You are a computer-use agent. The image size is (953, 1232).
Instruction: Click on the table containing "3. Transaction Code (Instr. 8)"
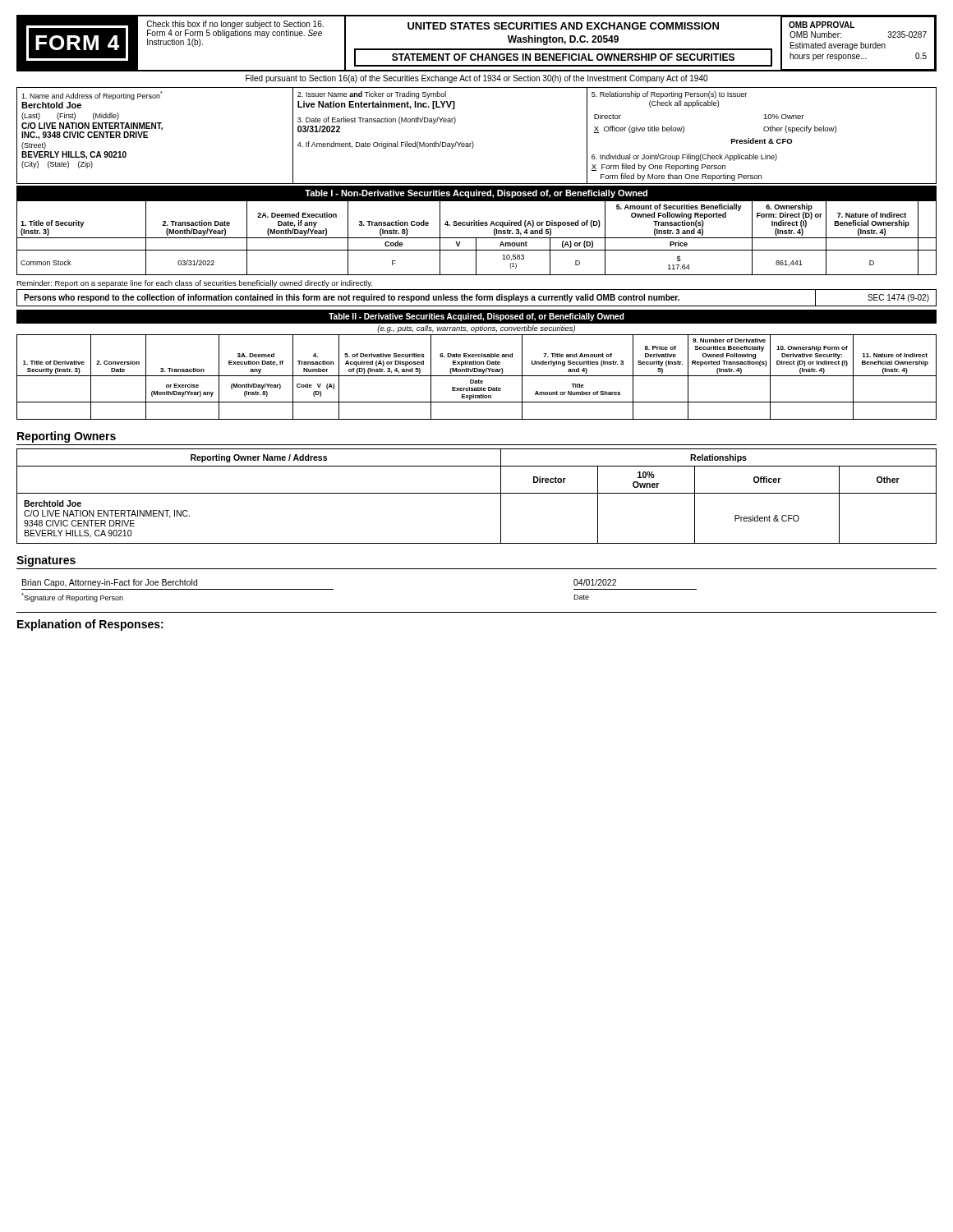476,238
